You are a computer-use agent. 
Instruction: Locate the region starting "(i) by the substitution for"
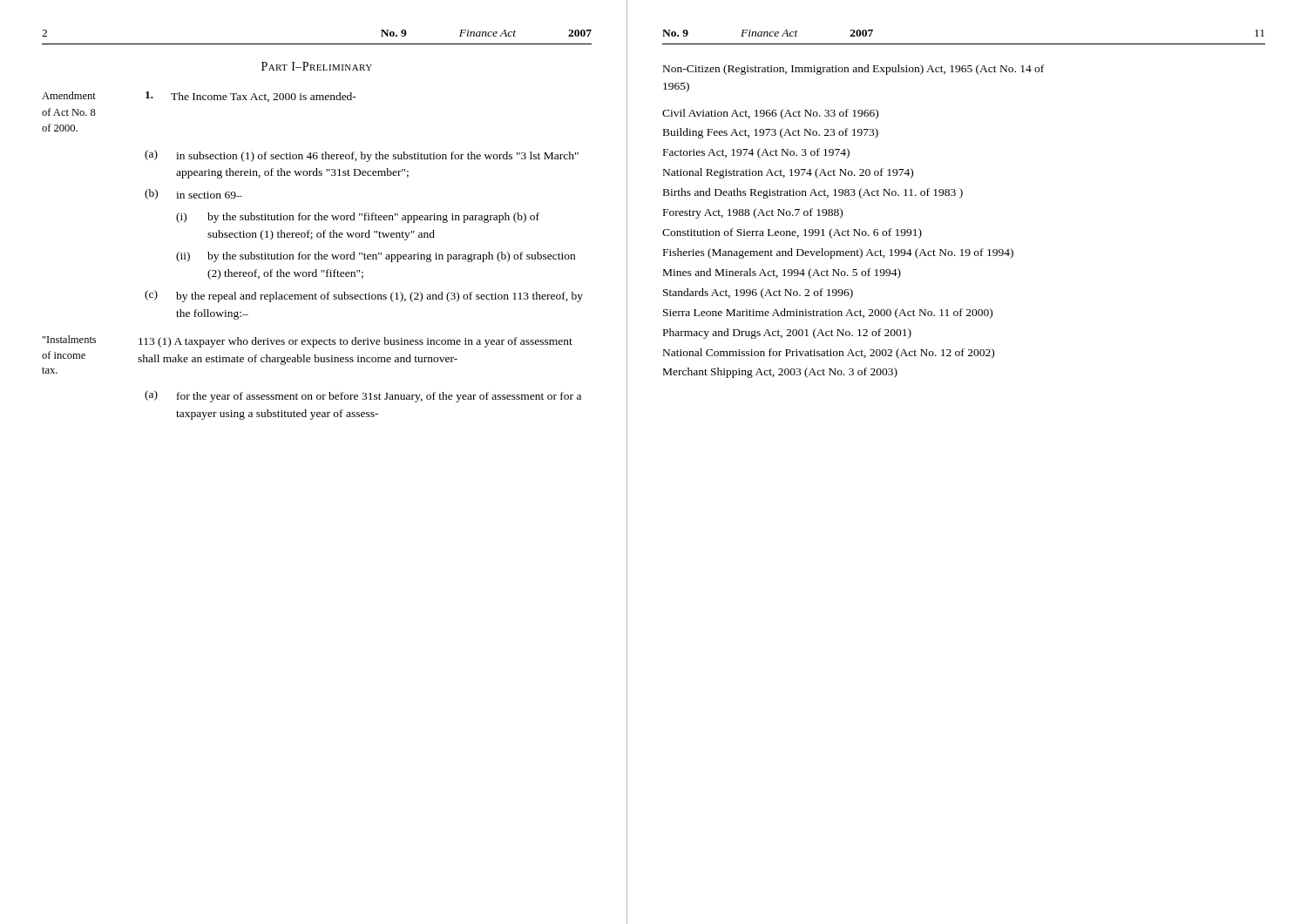pos(384,226)
